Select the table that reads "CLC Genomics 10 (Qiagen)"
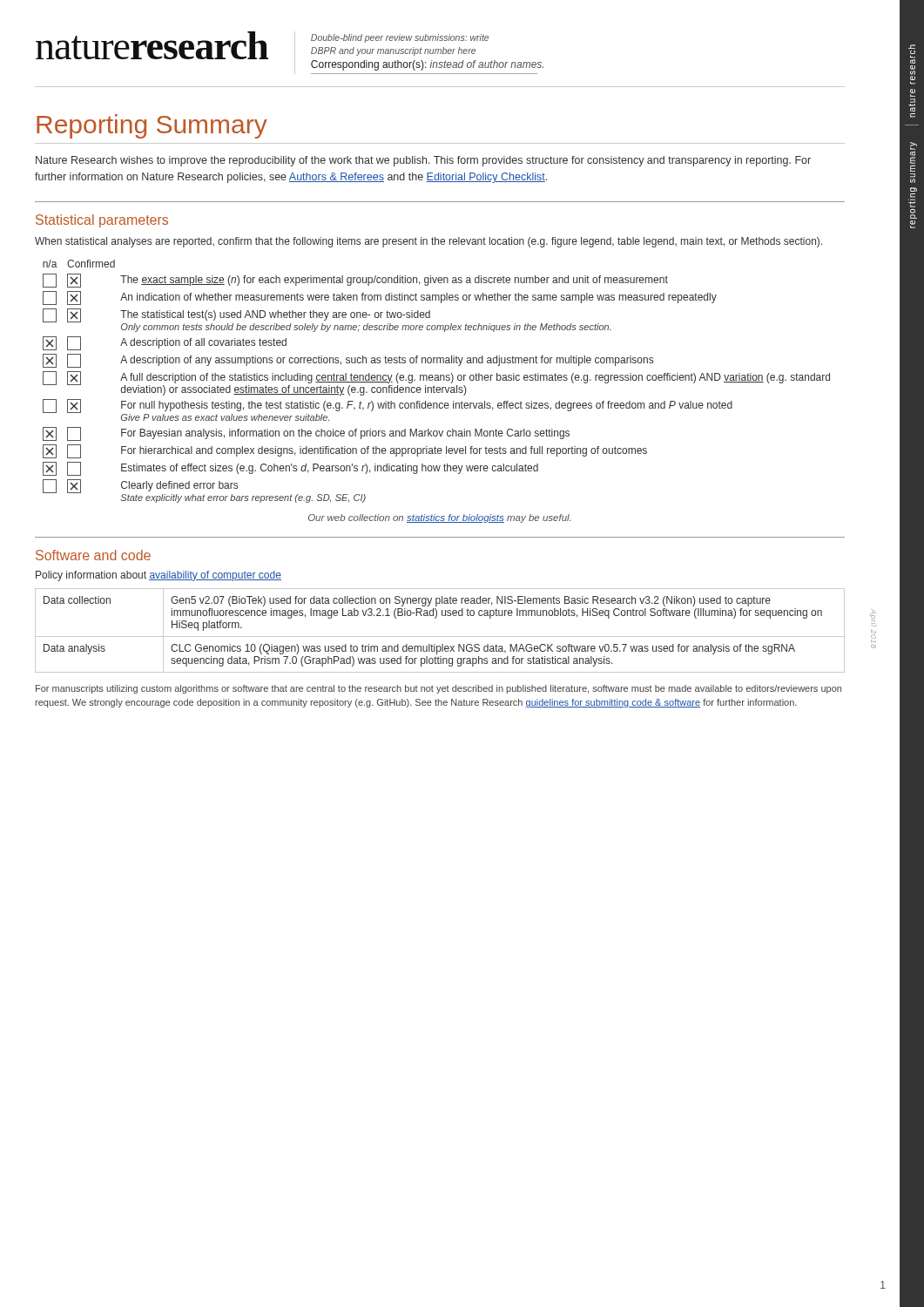This screenshot has width=924, height=1307. [x=440, y=630]
